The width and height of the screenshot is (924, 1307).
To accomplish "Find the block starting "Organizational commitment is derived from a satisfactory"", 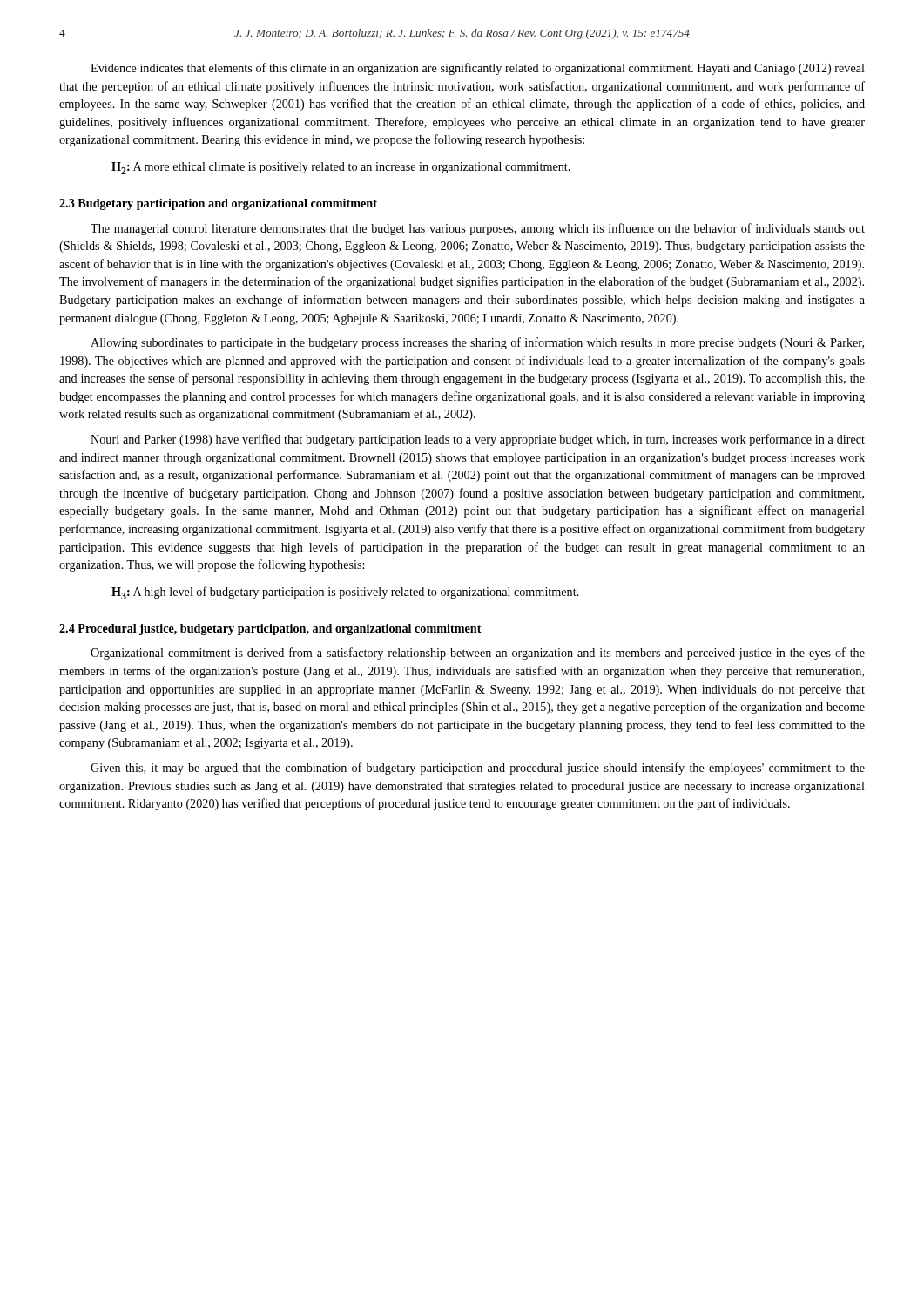I will (x=462, y=698).
